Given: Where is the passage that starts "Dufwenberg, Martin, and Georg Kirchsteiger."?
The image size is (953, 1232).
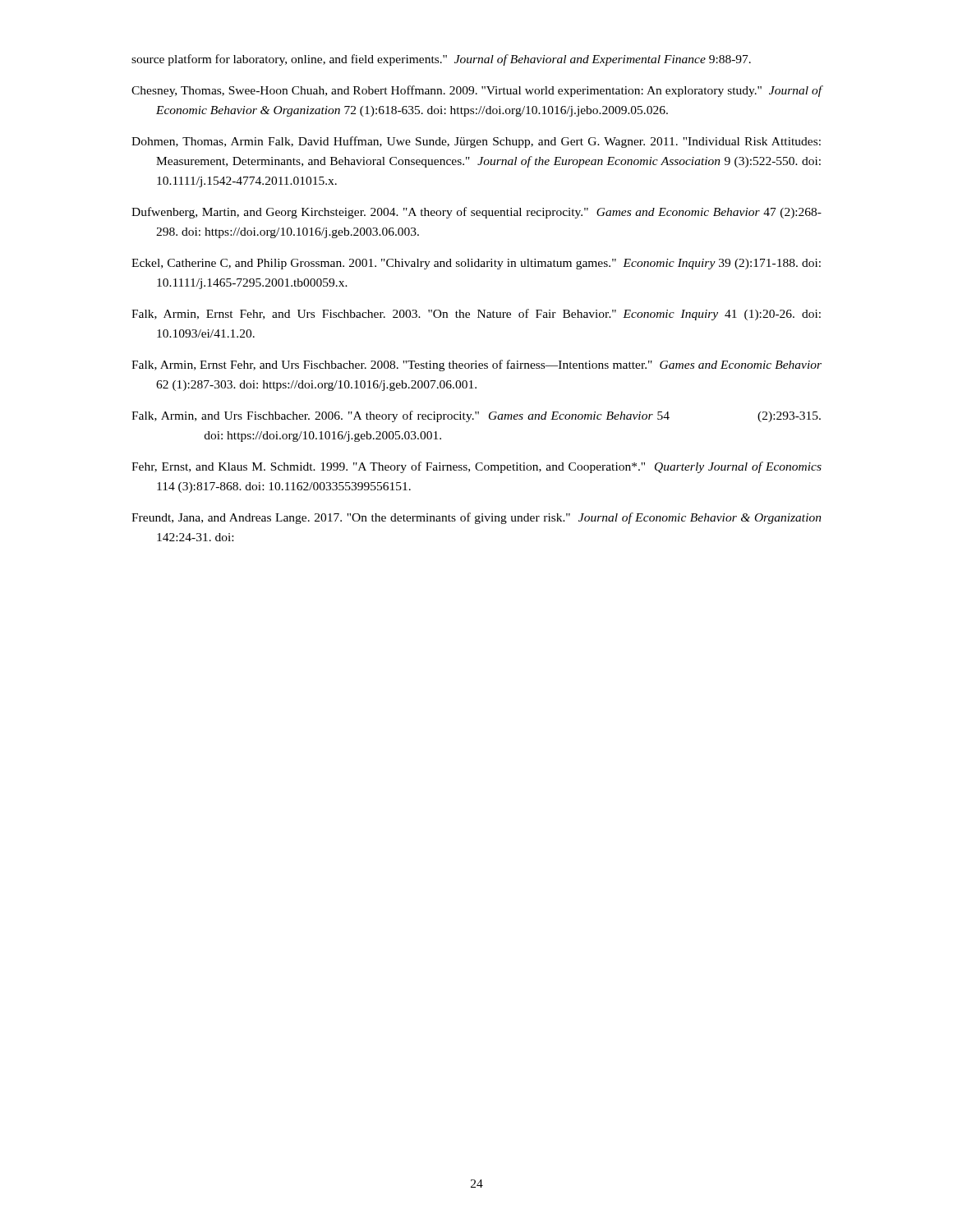Looking at the screenshot, I should [x=476, y=221].
